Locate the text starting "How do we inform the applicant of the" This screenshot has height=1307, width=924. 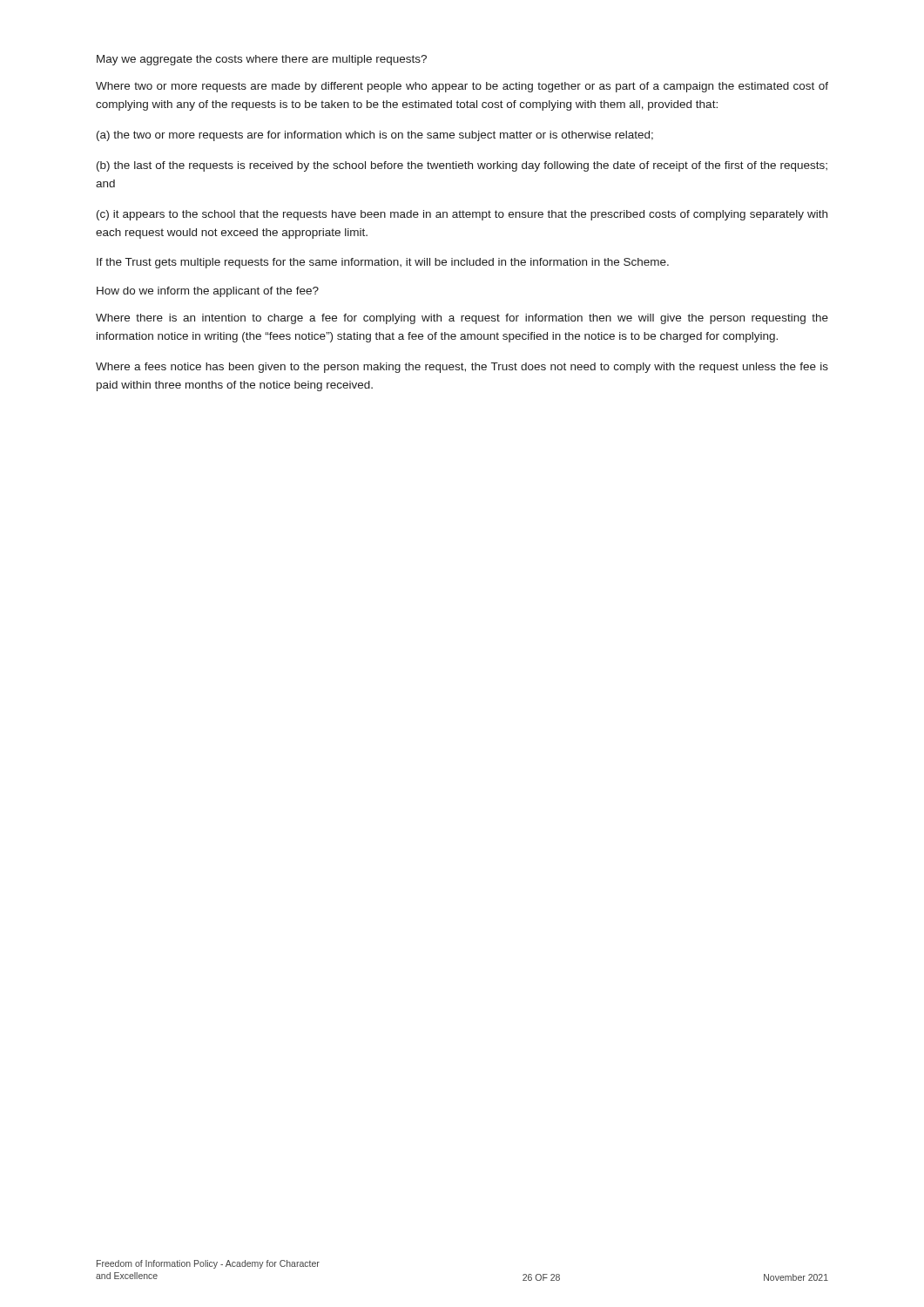[207, 291]
